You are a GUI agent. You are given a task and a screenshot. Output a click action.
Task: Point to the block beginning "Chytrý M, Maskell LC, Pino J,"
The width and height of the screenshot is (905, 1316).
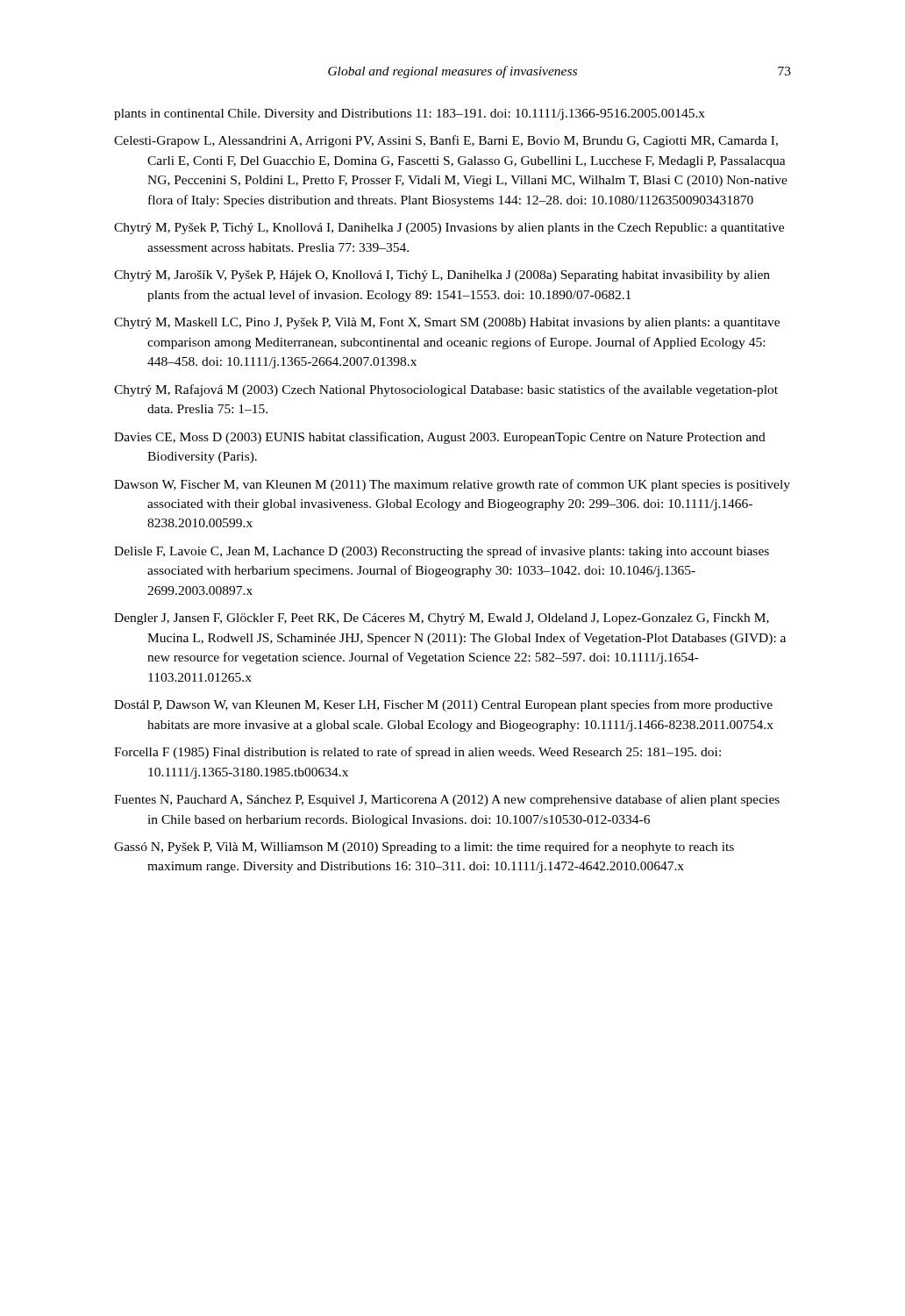click(447, 341)
